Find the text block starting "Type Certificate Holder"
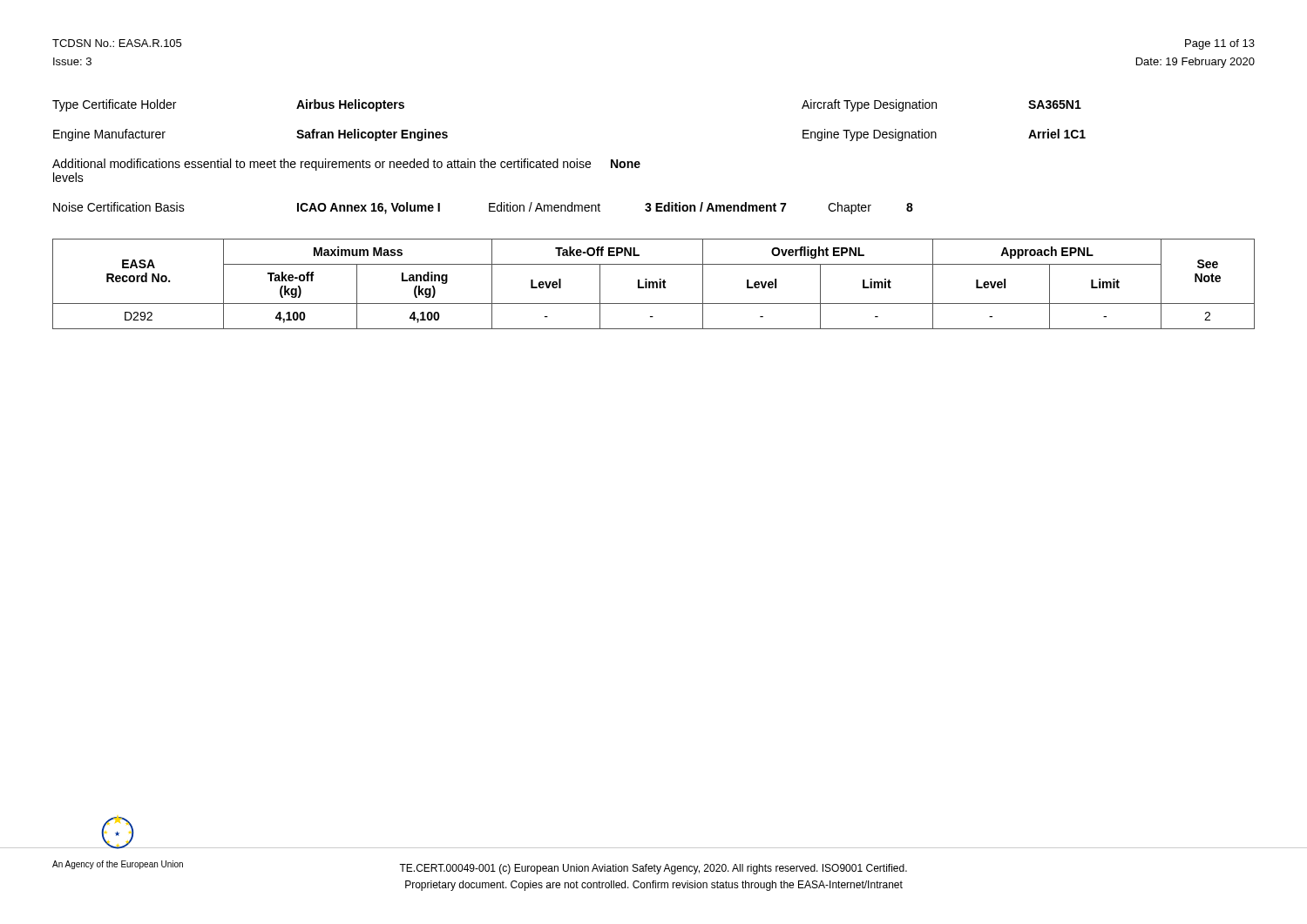Screen dimensions: 924x1307 click(x=115, y=105)
